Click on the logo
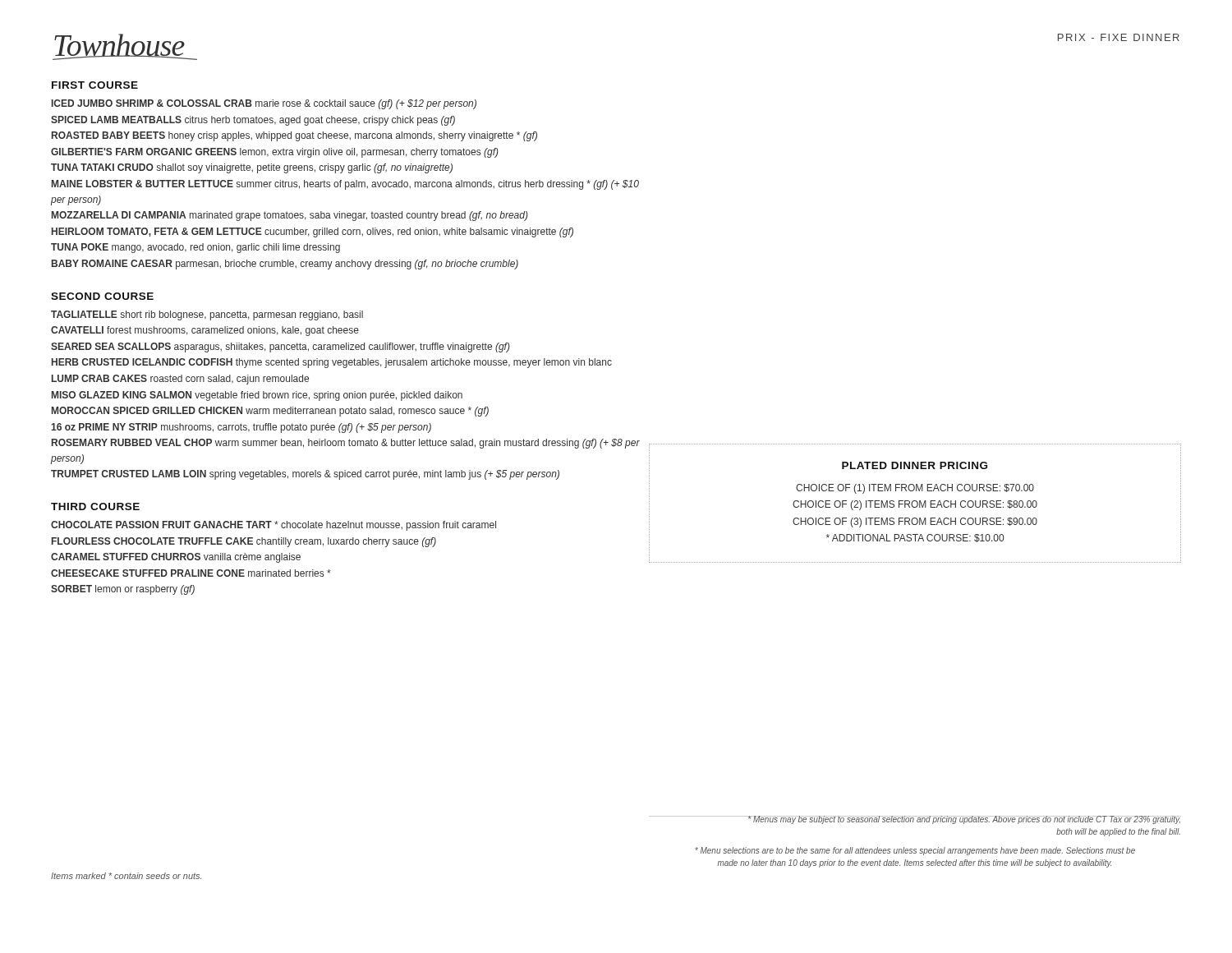1232x953 pixels. pyautogui.click(x=125, y=46)
